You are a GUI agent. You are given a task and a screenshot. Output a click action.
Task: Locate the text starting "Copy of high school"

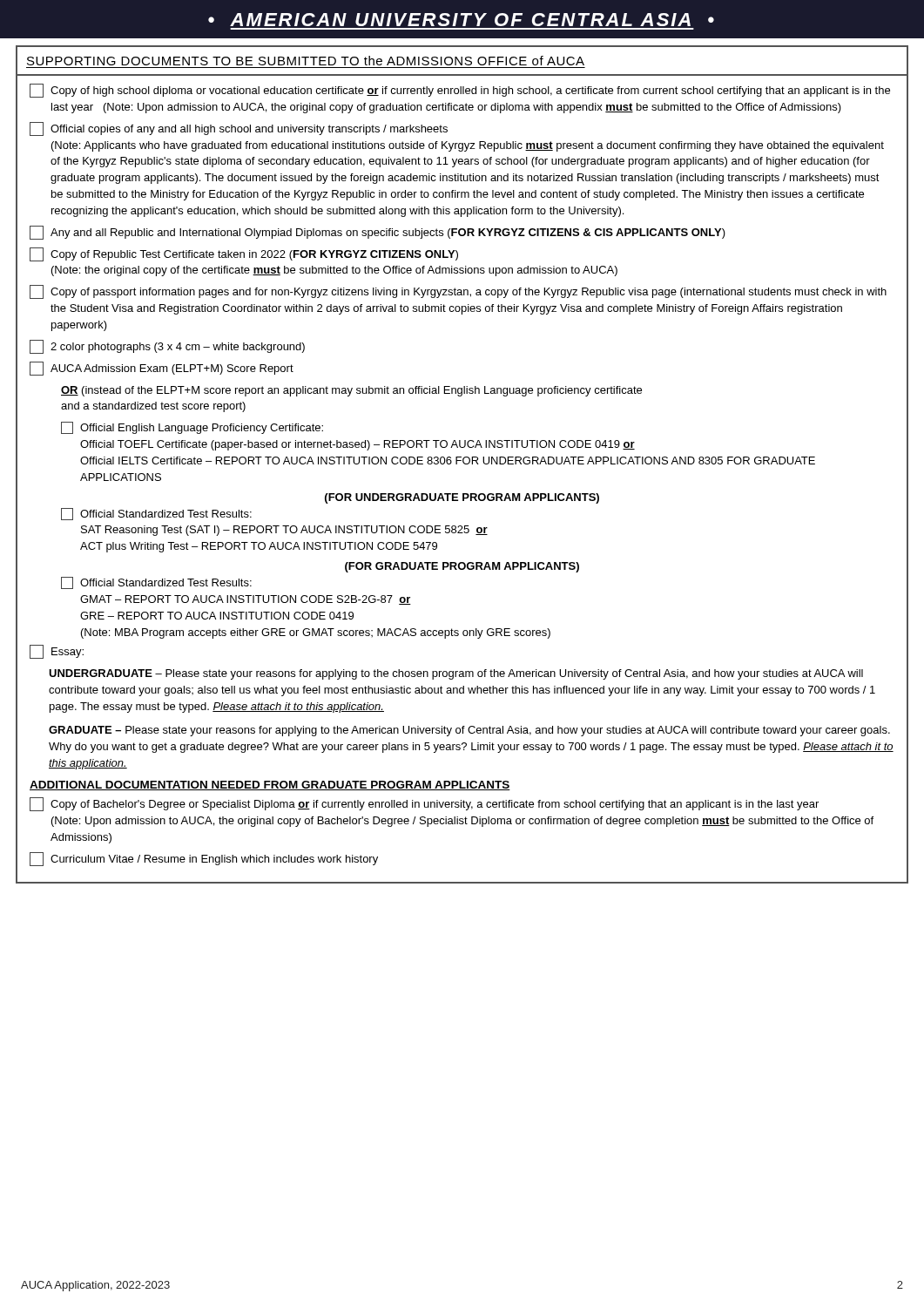pyautogui.click(x=462, y=99)
